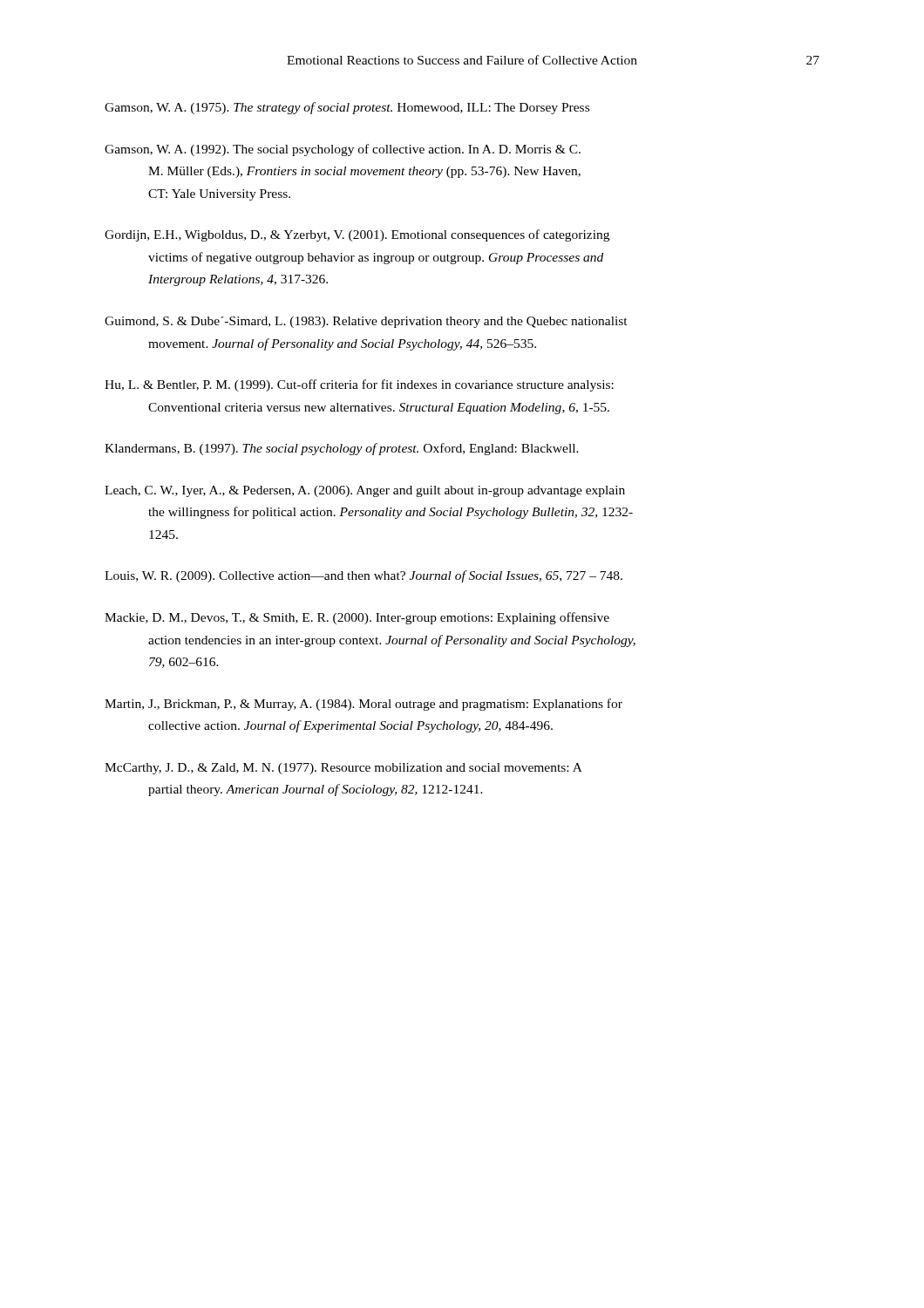
Task: Click on the list item that says "Gamson, W. A. (1992). The social psychology"
Action: coord(462,171)
